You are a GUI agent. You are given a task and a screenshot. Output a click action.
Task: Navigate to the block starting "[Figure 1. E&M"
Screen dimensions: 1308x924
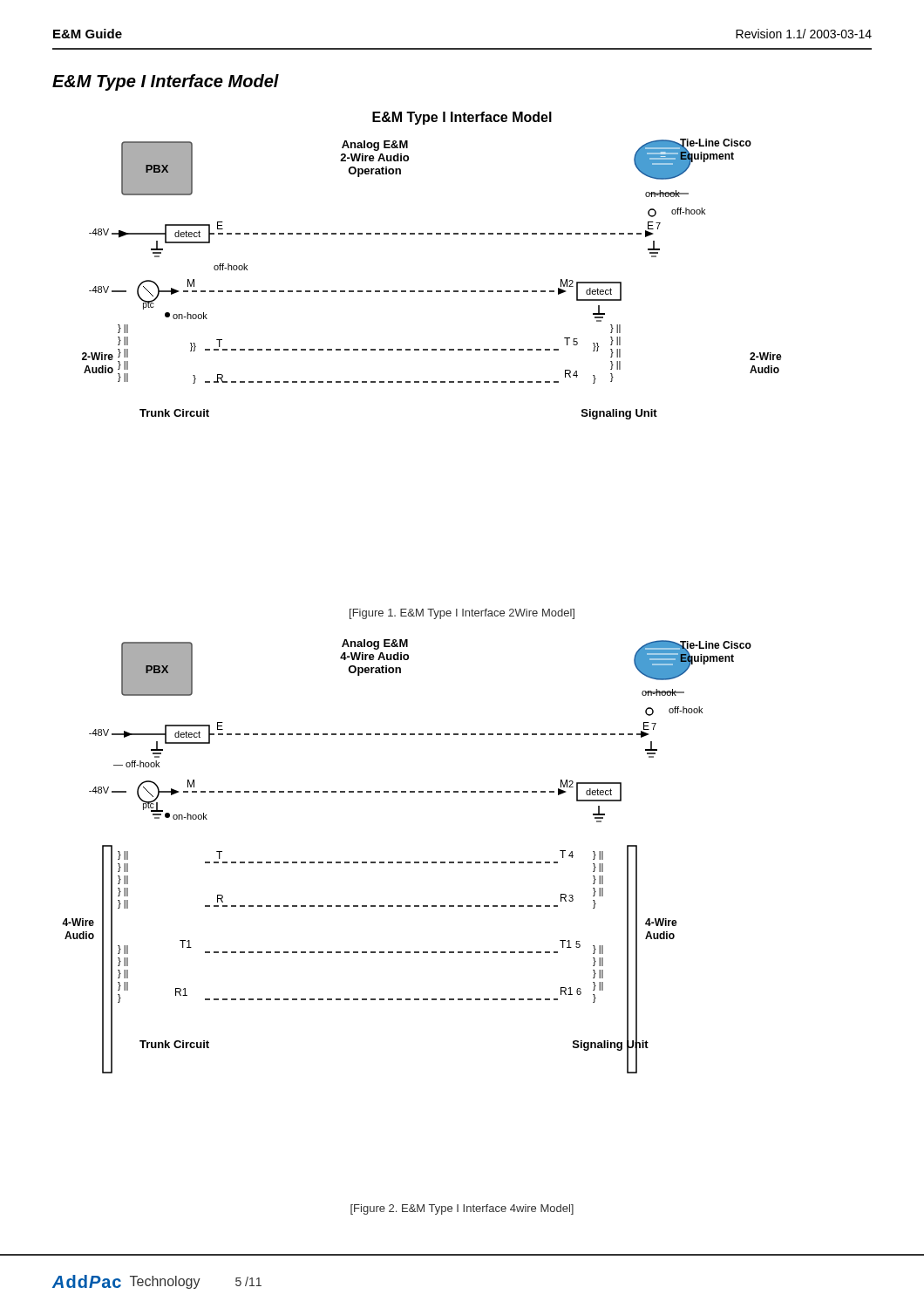[x=462, y=613]
